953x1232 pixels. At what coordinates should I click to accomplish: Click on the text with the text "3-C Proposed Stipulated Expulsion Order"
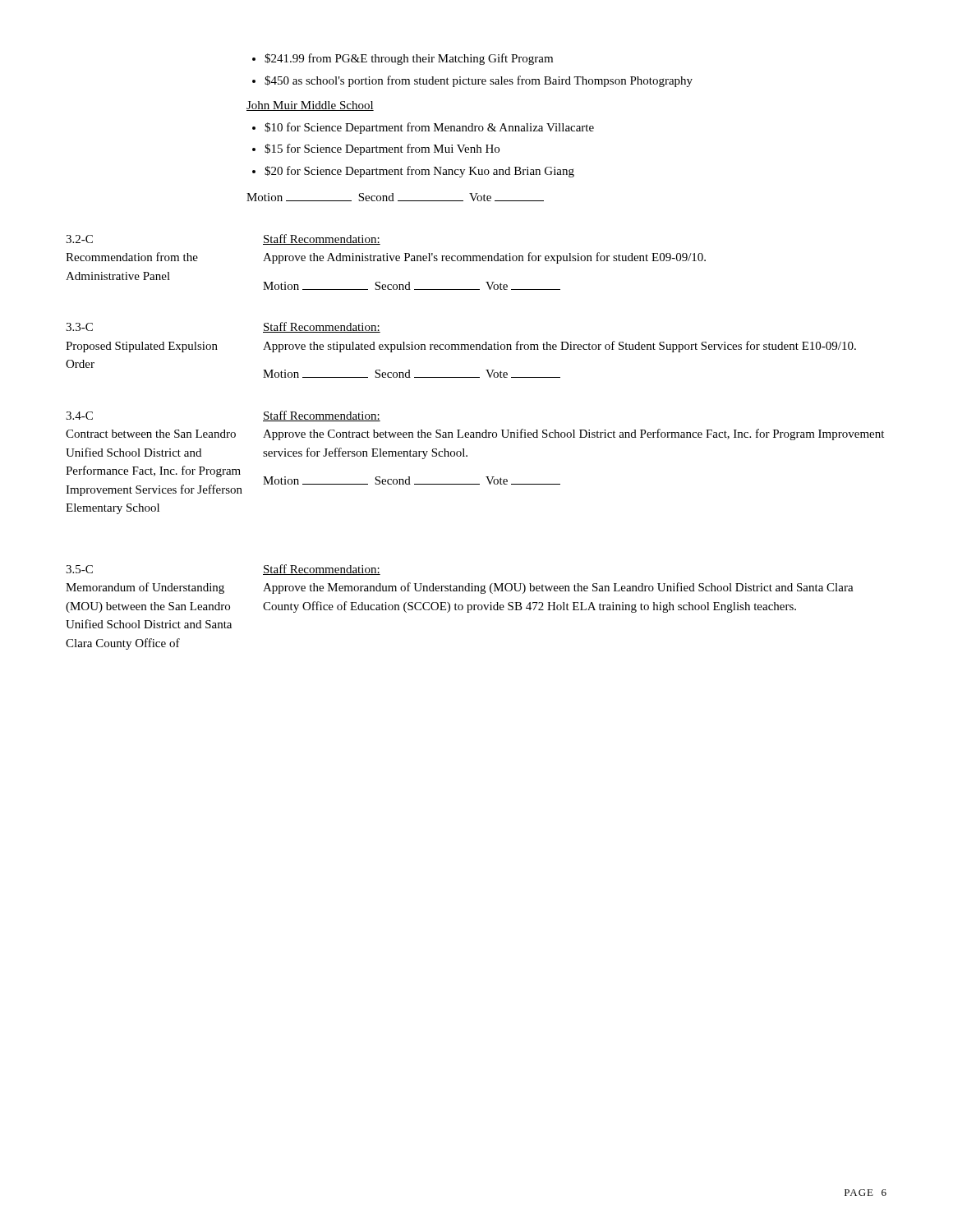(x=142, y=345)
